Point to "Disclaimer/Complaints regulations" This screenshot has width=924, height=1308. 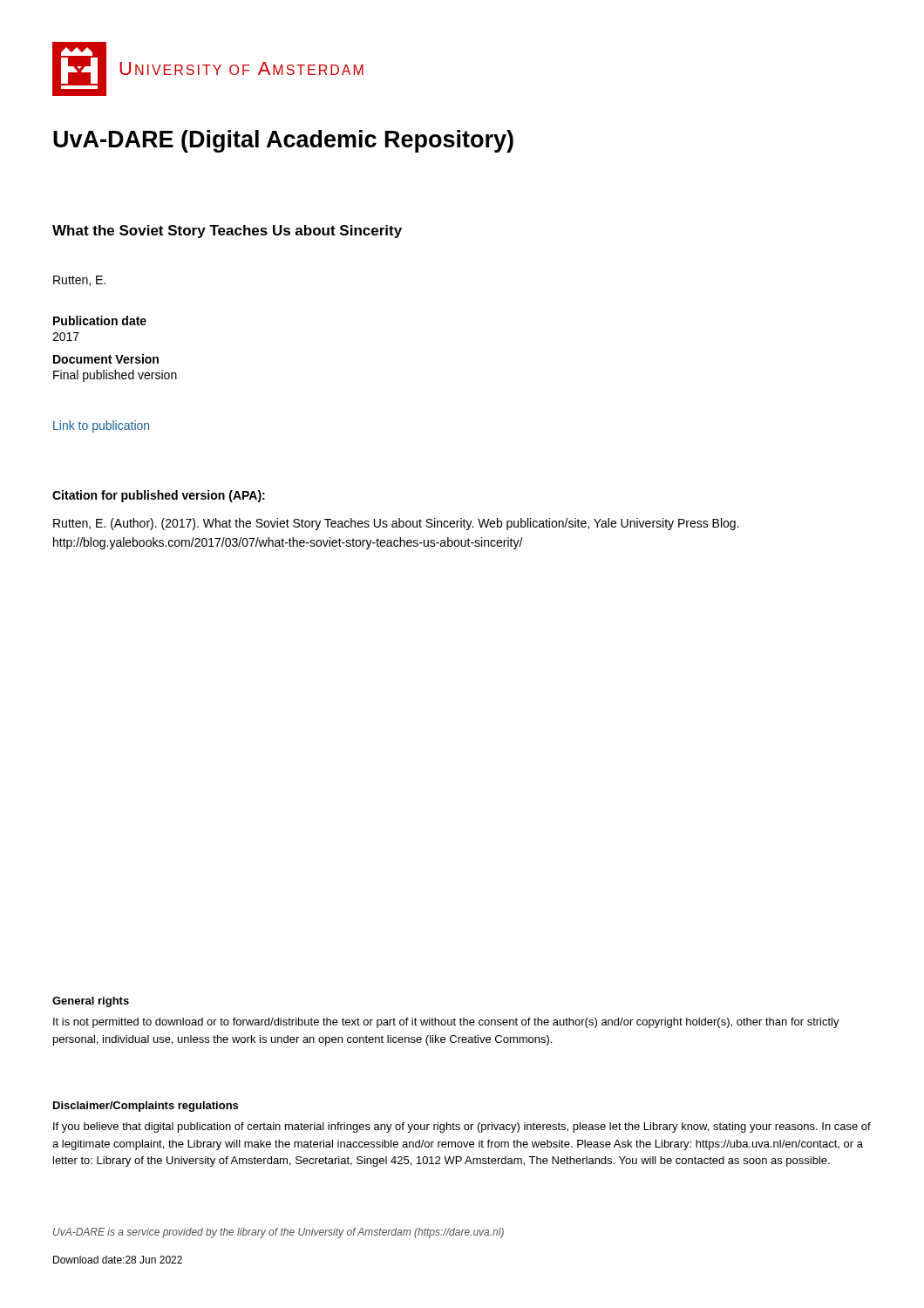(146, 1107)
